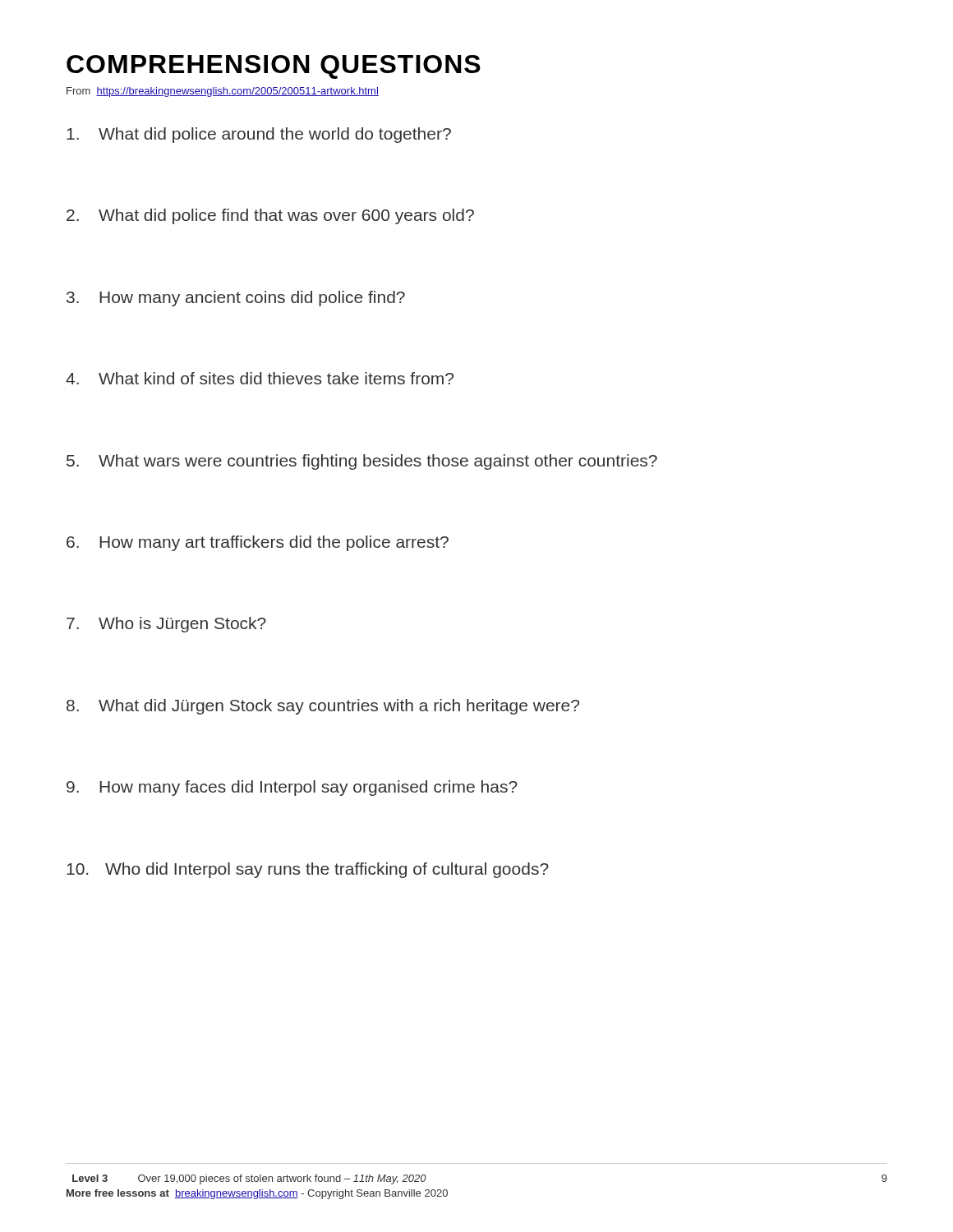The height and width of the screenshot is (1232, 953).
Task: Find the block on this page that starts "3. How many ancient coins did"
Action: pyautogui.click(x=236, y=297)
